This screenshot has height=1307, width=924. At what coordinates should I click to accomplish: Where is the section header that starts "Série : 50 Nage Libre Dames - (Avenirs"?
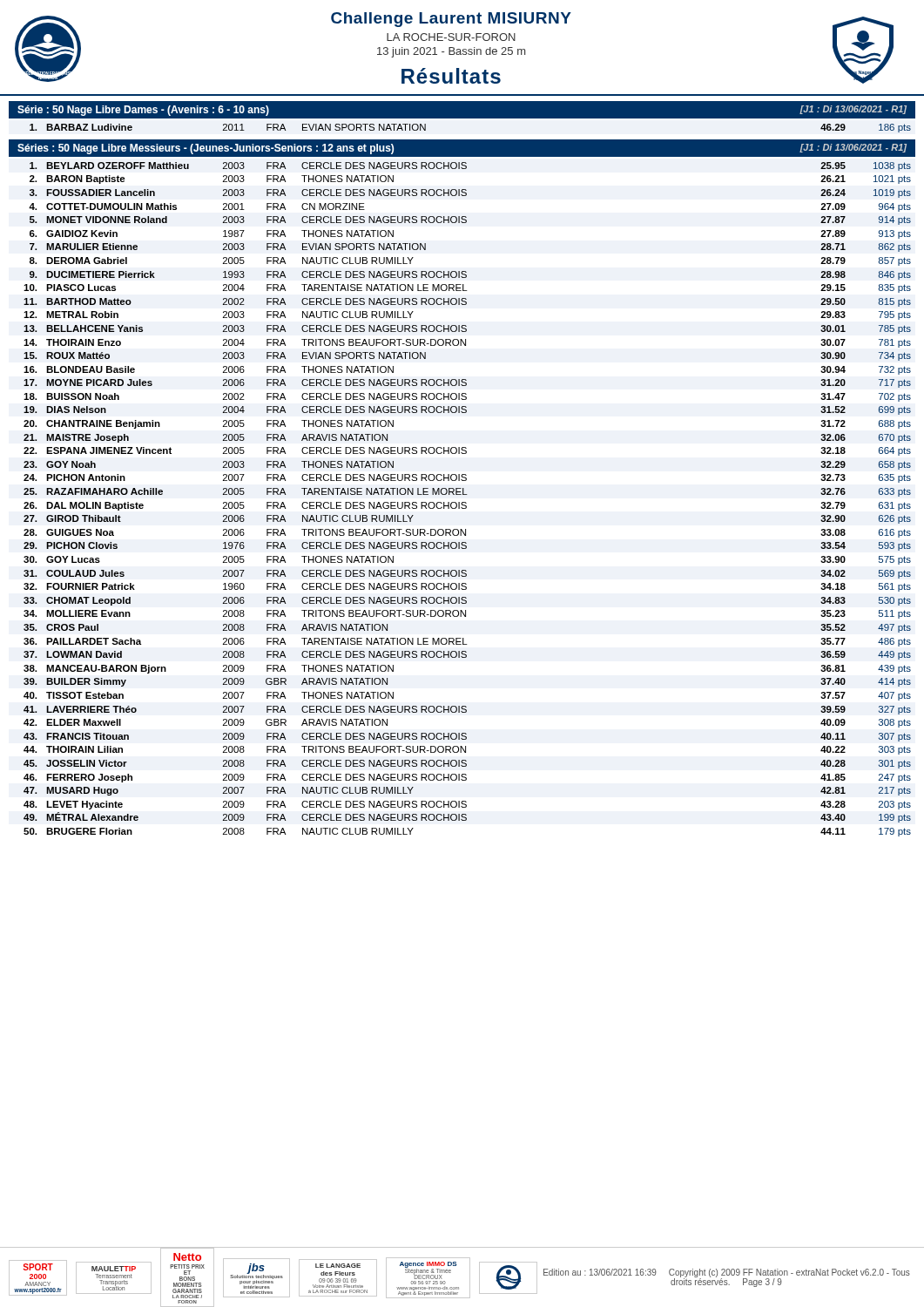(x=462, y=110)
